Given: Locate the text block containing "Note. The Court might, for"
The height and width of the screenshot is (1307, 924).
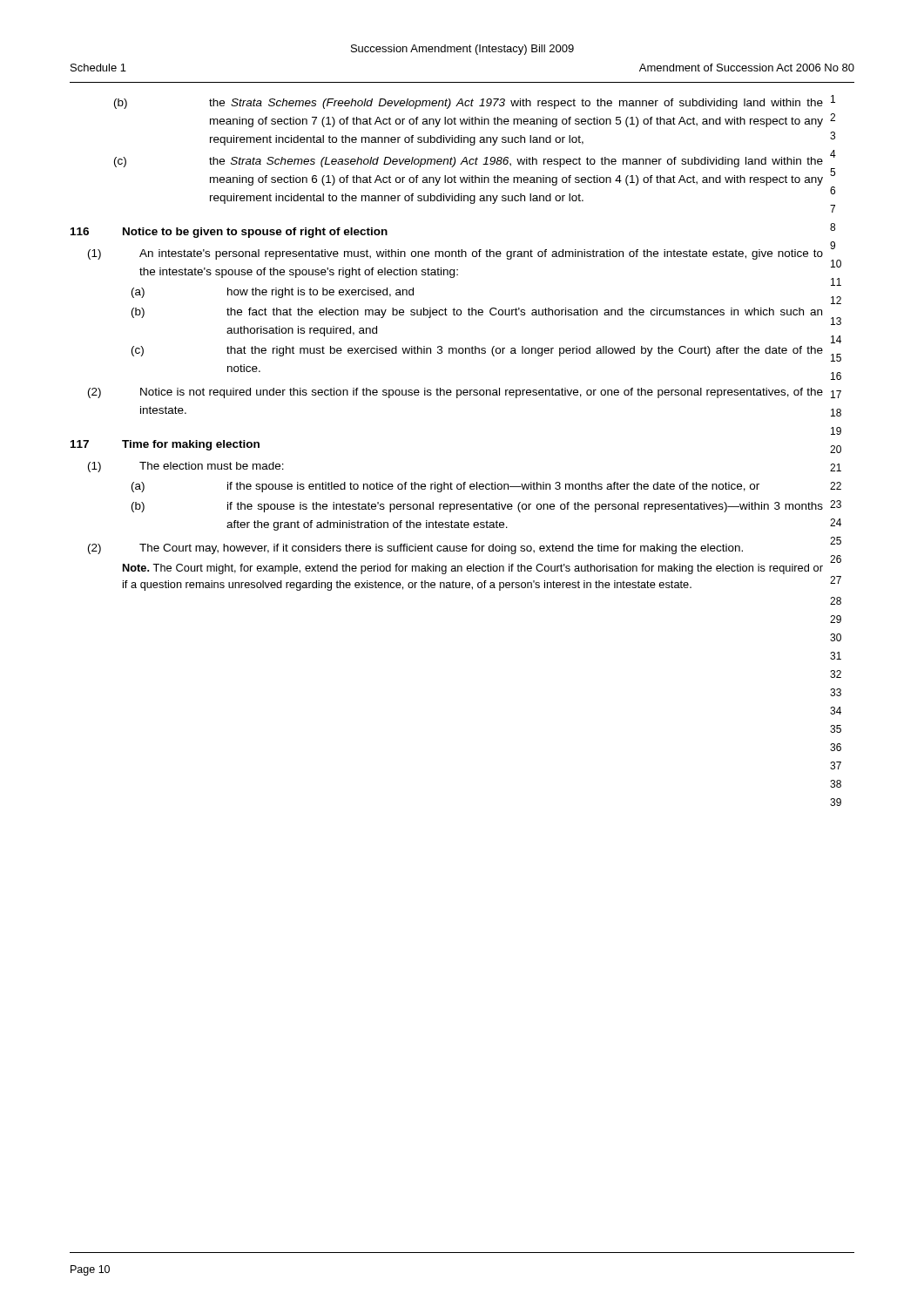Looking at the screenshot, I should point(472,576).
